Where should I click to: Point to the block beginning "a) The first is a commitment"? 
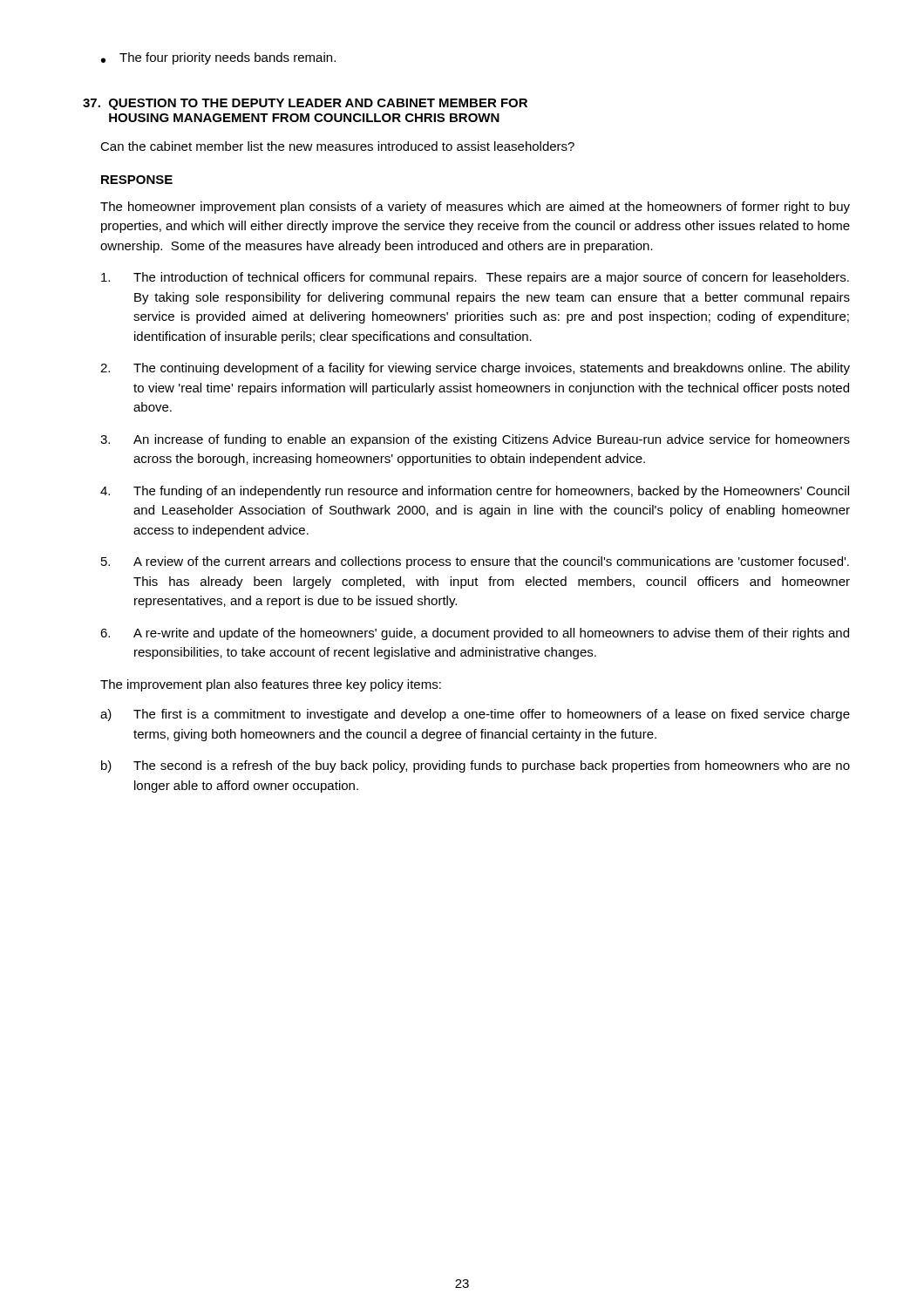coord(475,724)
